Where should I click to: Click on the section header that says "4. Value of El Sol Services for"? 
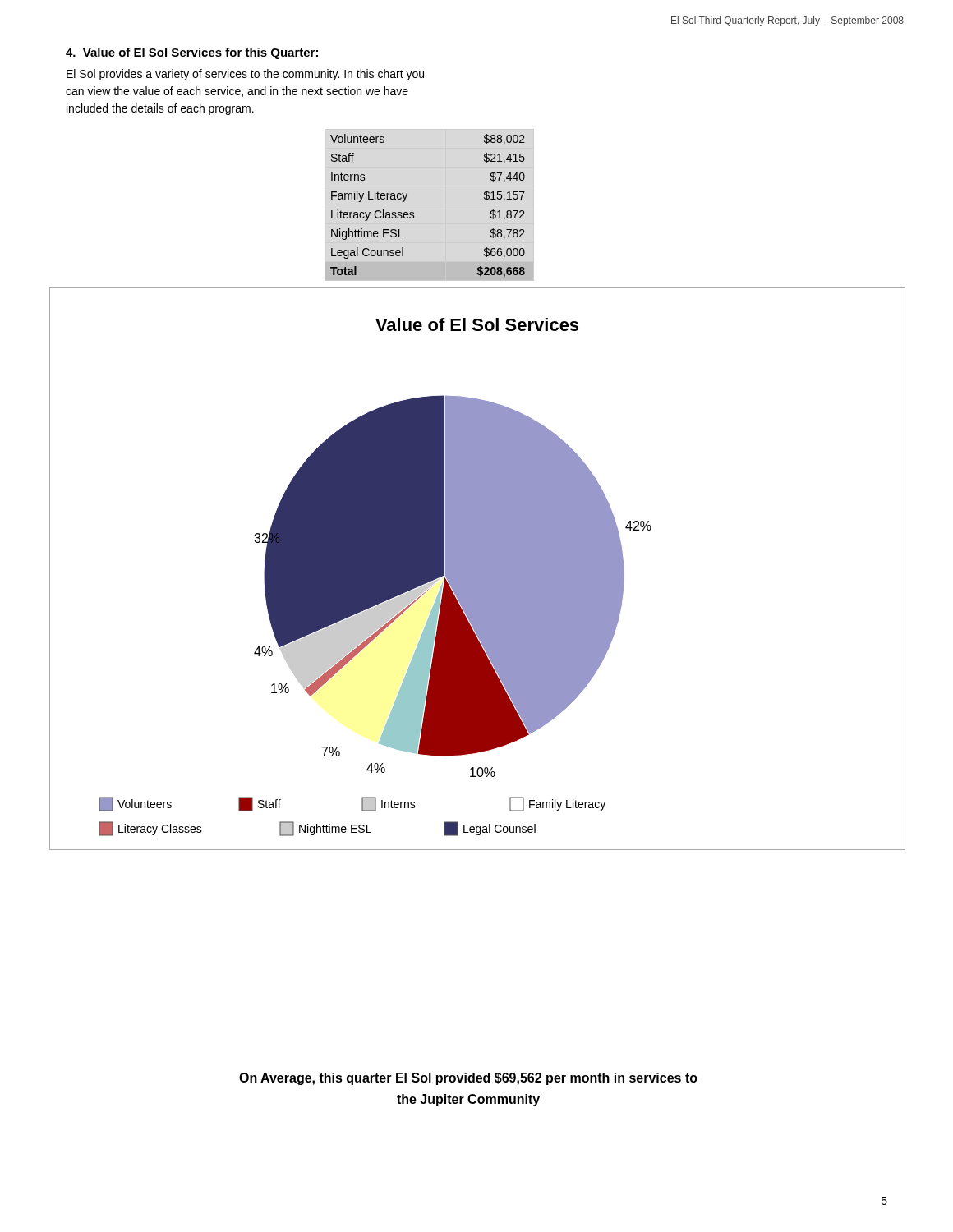pyautogui.click(x=192, y=52)
